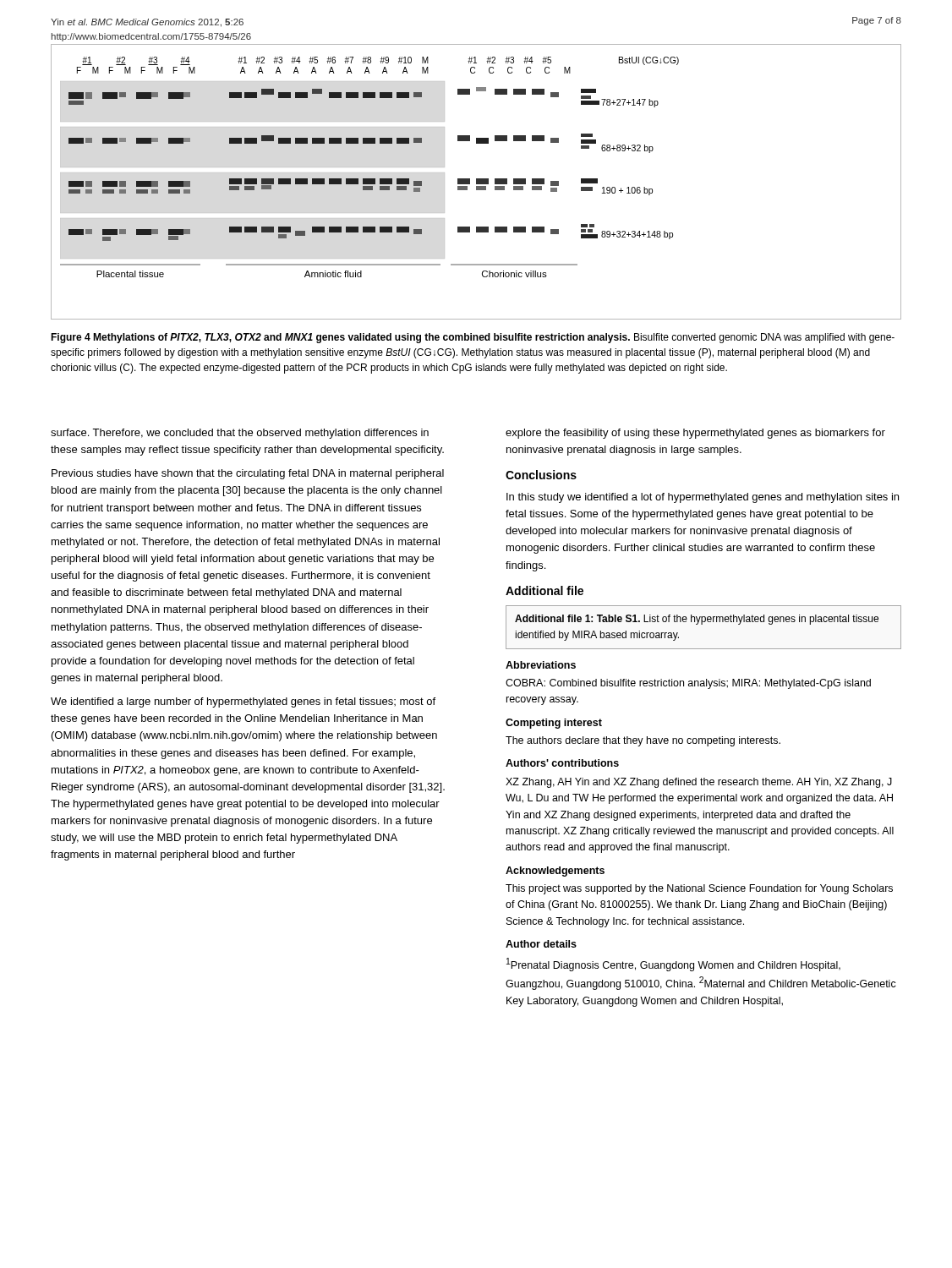
Task: Point to "Competing interest"
Action: (554, 722)
